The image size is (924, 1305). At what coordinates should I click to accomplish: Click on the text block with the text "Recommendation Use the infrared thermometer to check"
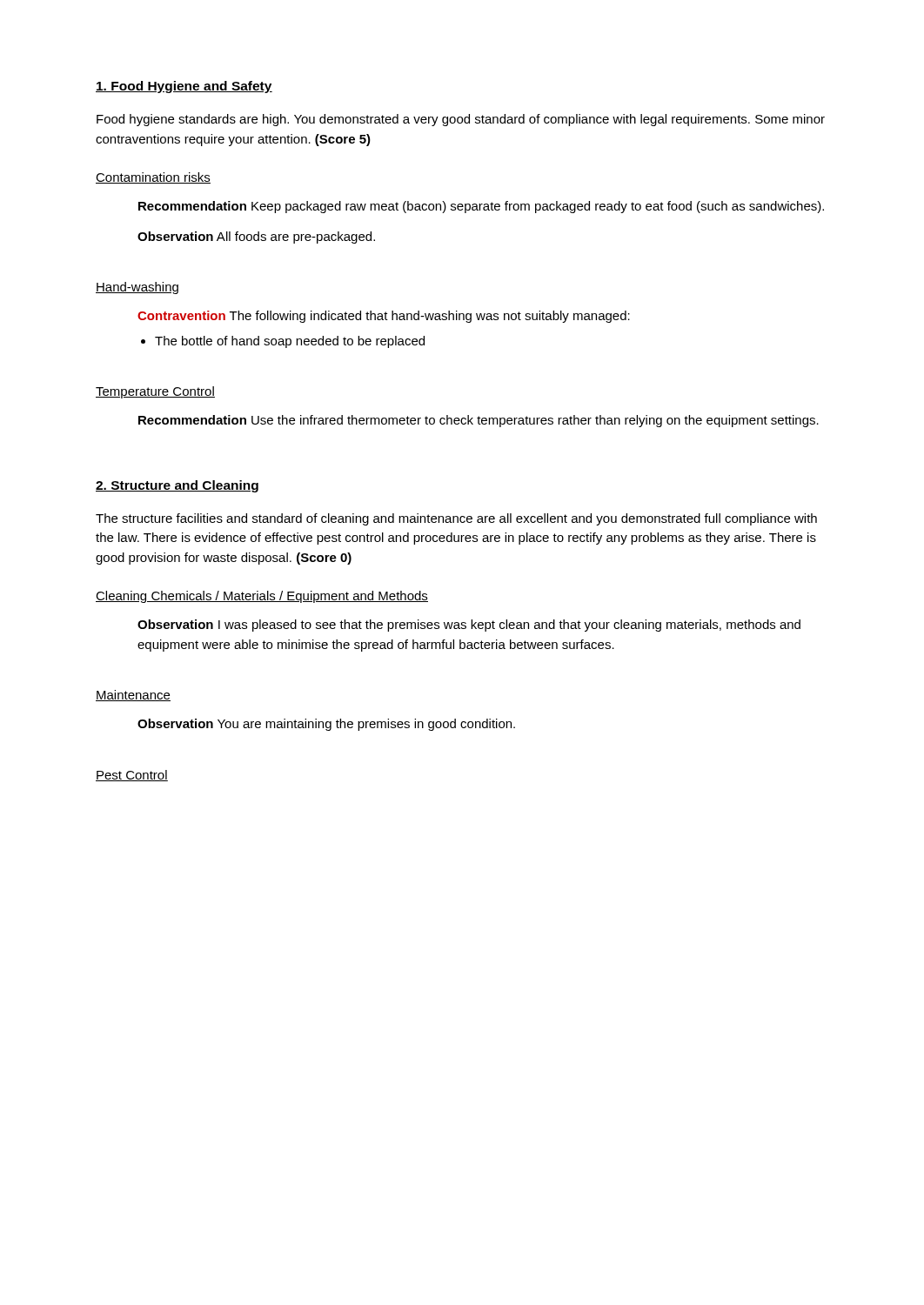point(483,420)
